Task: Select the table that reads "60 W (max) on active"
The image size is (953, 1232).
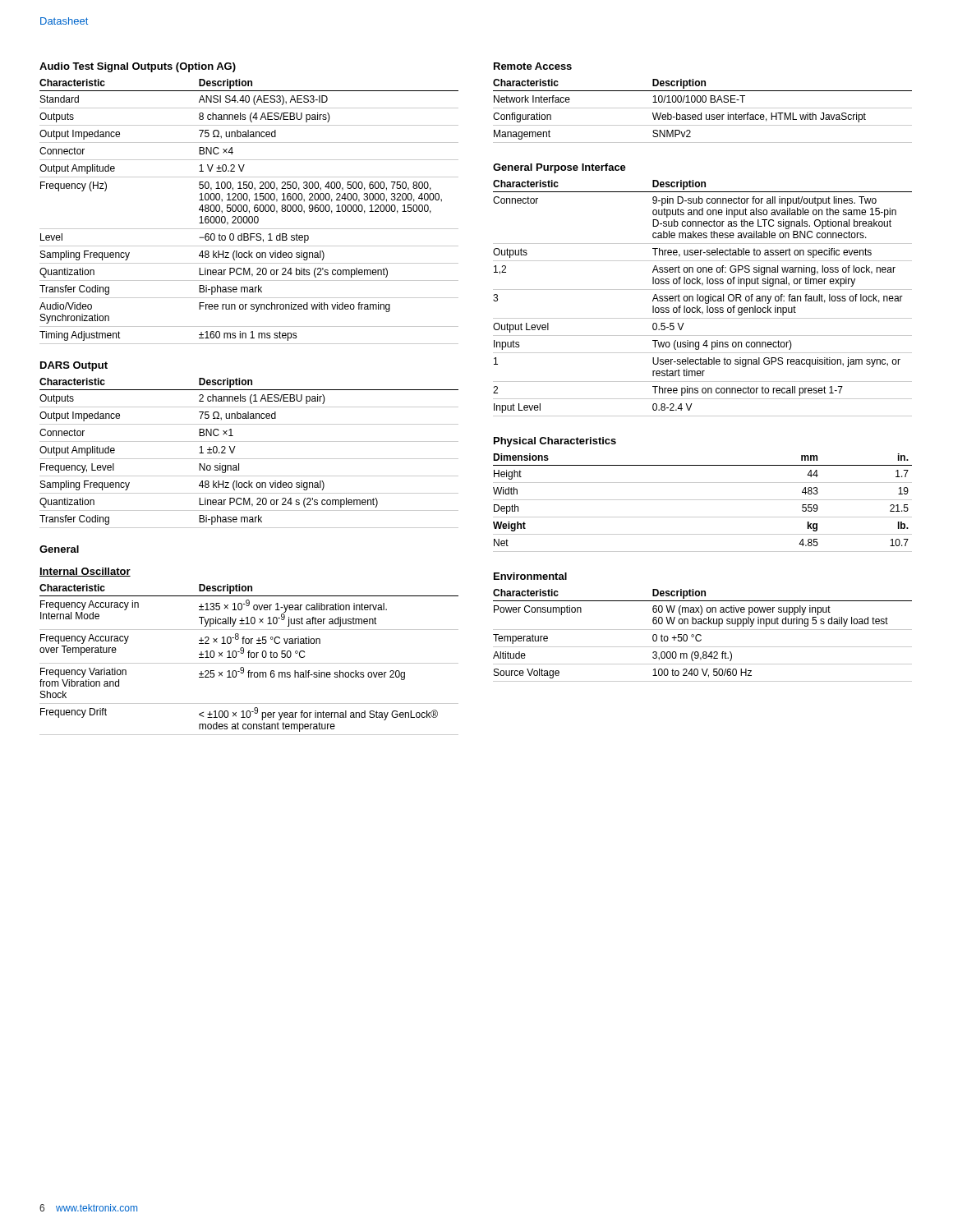Action: click(x=702, y=634)
